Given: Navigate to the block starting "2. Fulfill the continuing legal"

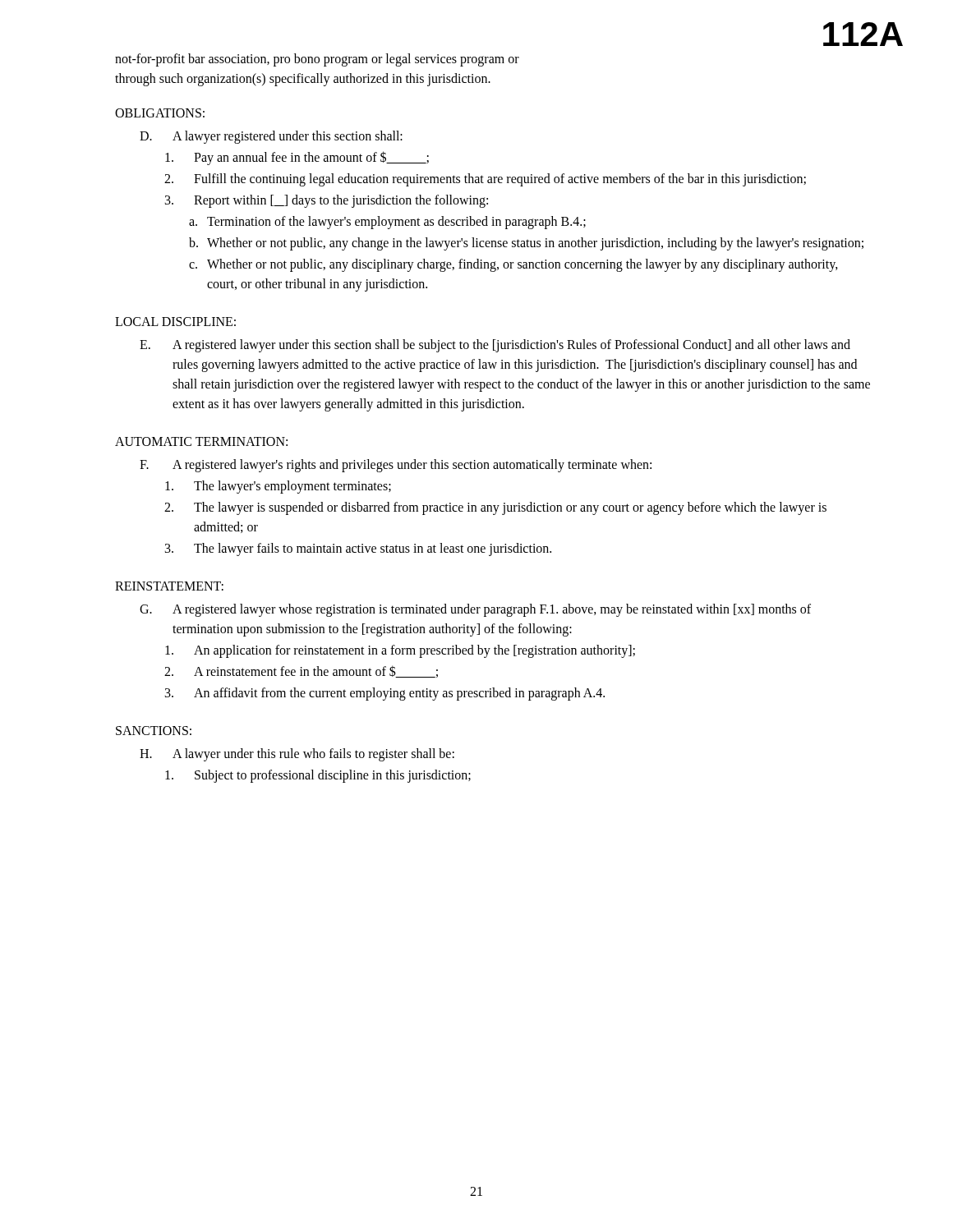Looking at the screenshot, I should pyautogui.click(x=518, y=179).
